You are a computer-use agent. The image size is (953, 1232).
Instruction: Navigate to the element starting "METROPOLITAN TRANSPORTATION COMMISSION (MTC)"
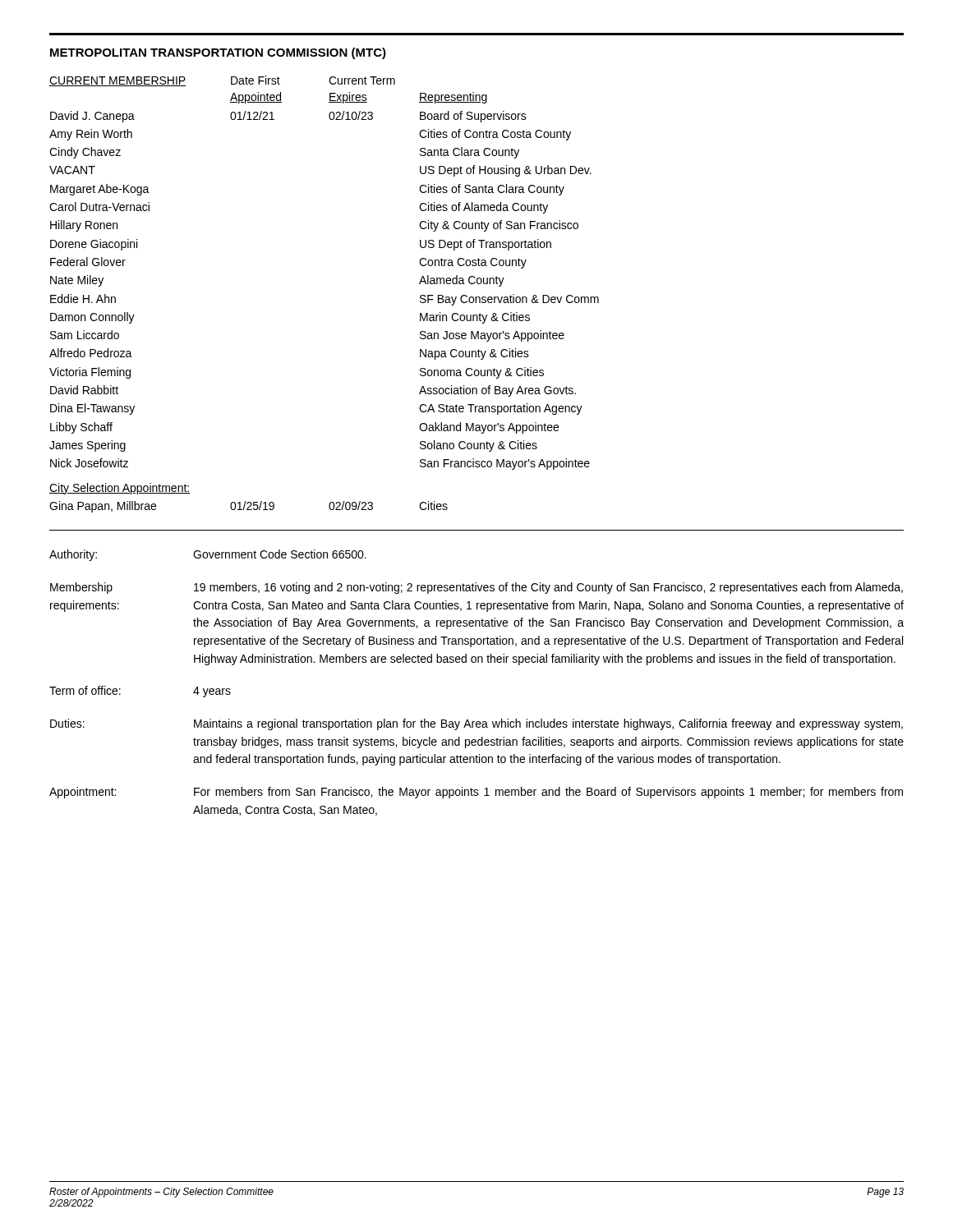[218, 52]
